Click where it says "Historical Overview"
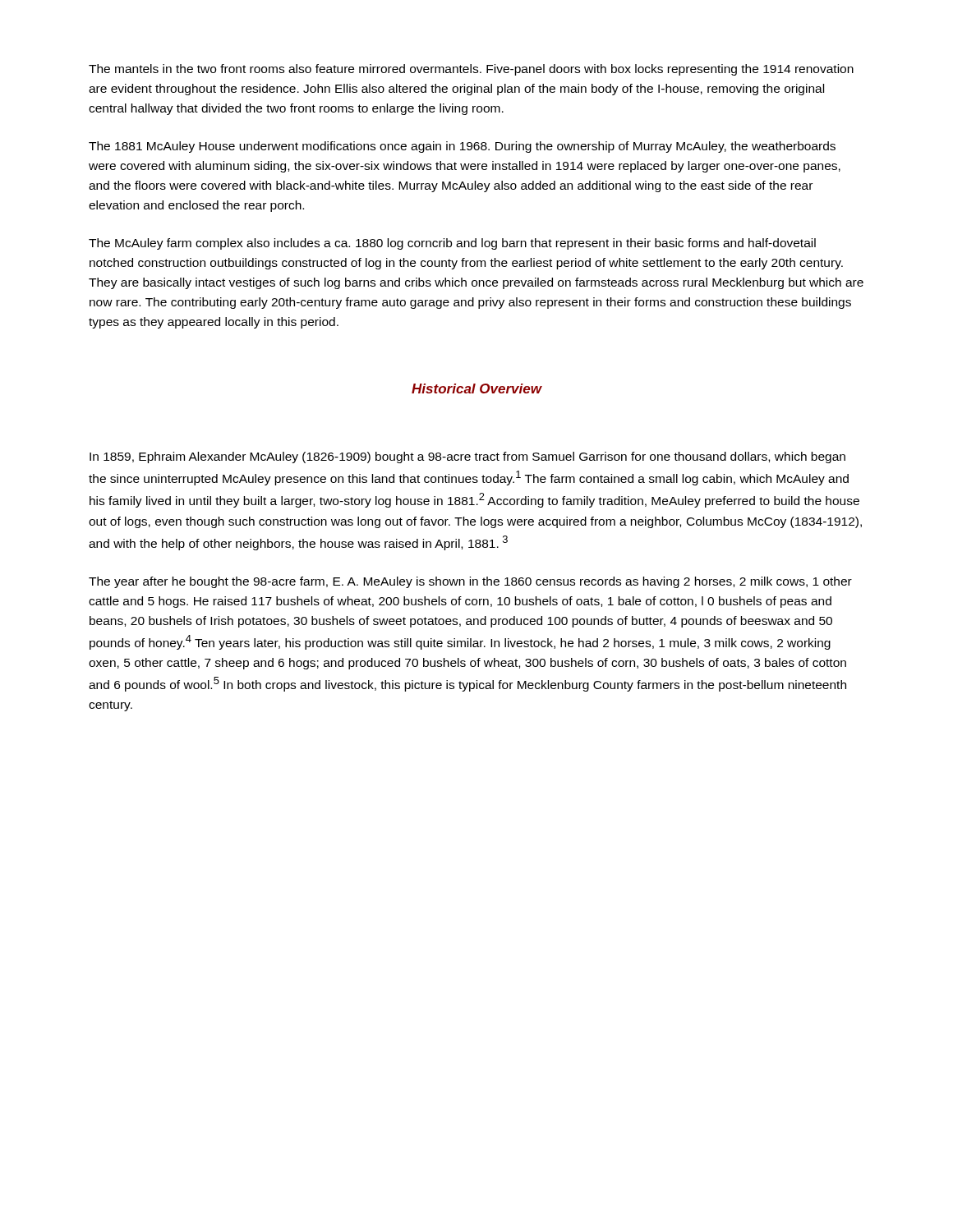Screen dimensions: 1232x953 [476, 389]
